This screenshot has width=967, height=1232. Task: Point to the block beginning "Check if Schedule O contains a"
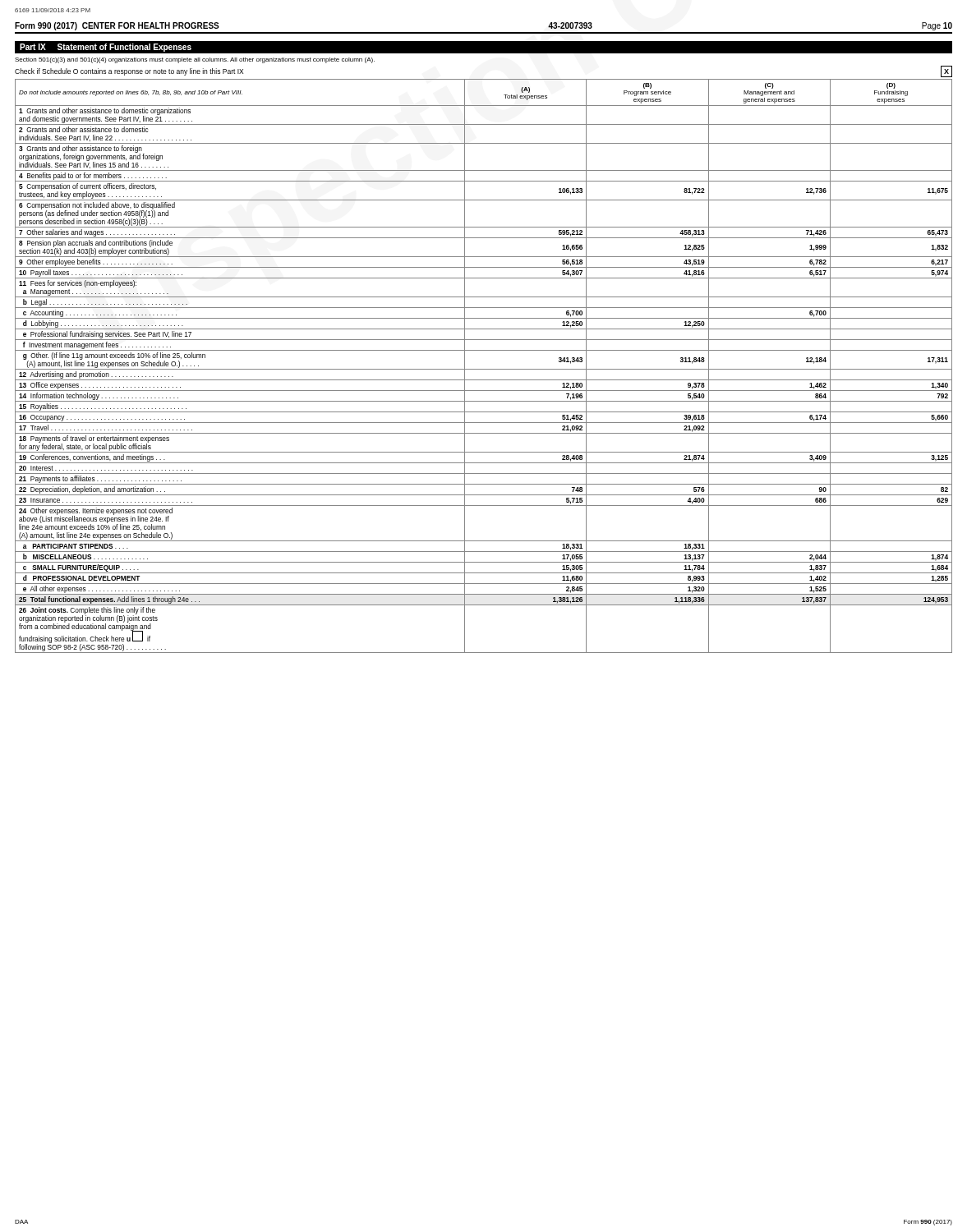point(484,71)
